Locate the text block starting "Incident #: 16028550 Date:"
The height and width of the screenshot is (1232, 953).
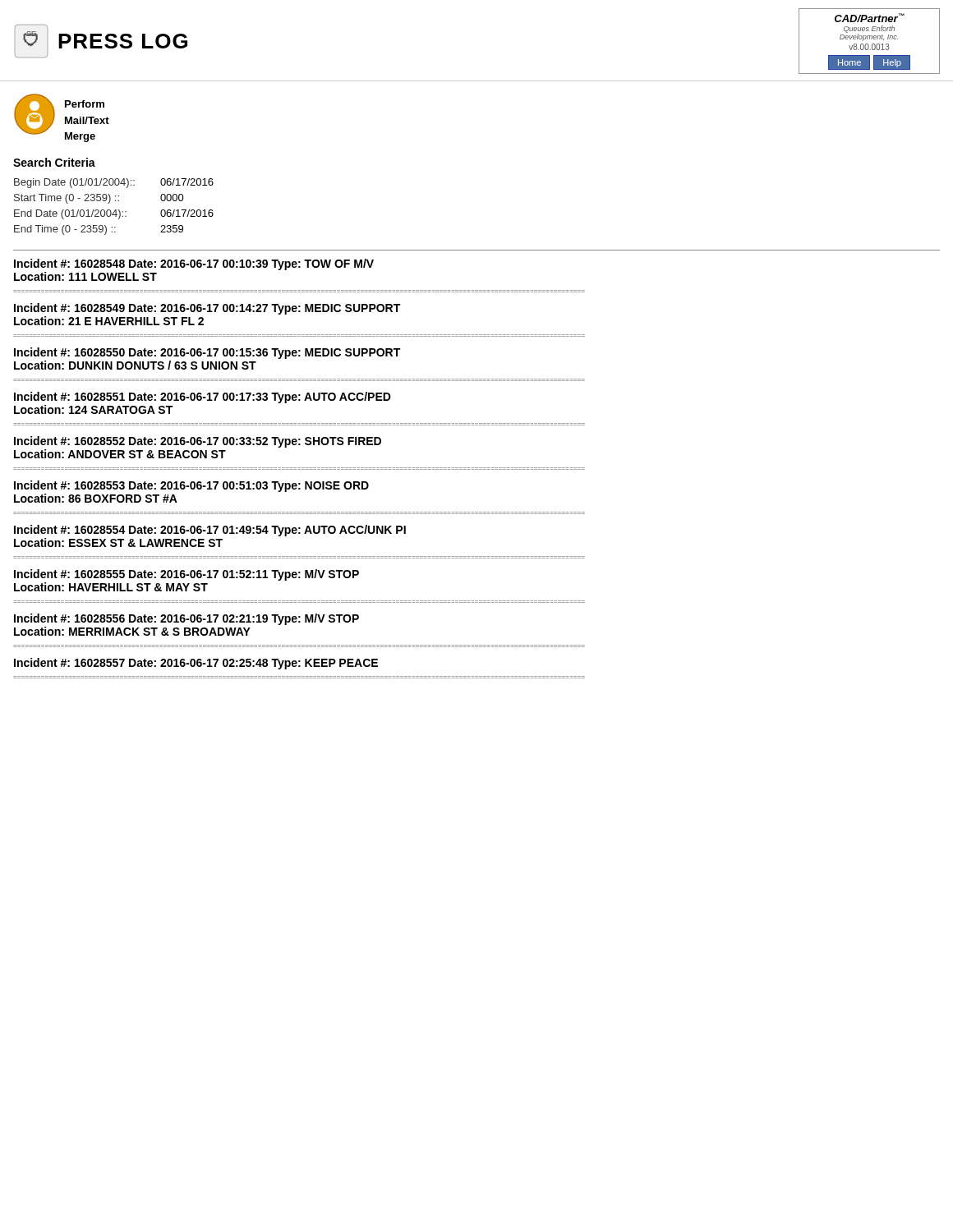pos(207,353)
